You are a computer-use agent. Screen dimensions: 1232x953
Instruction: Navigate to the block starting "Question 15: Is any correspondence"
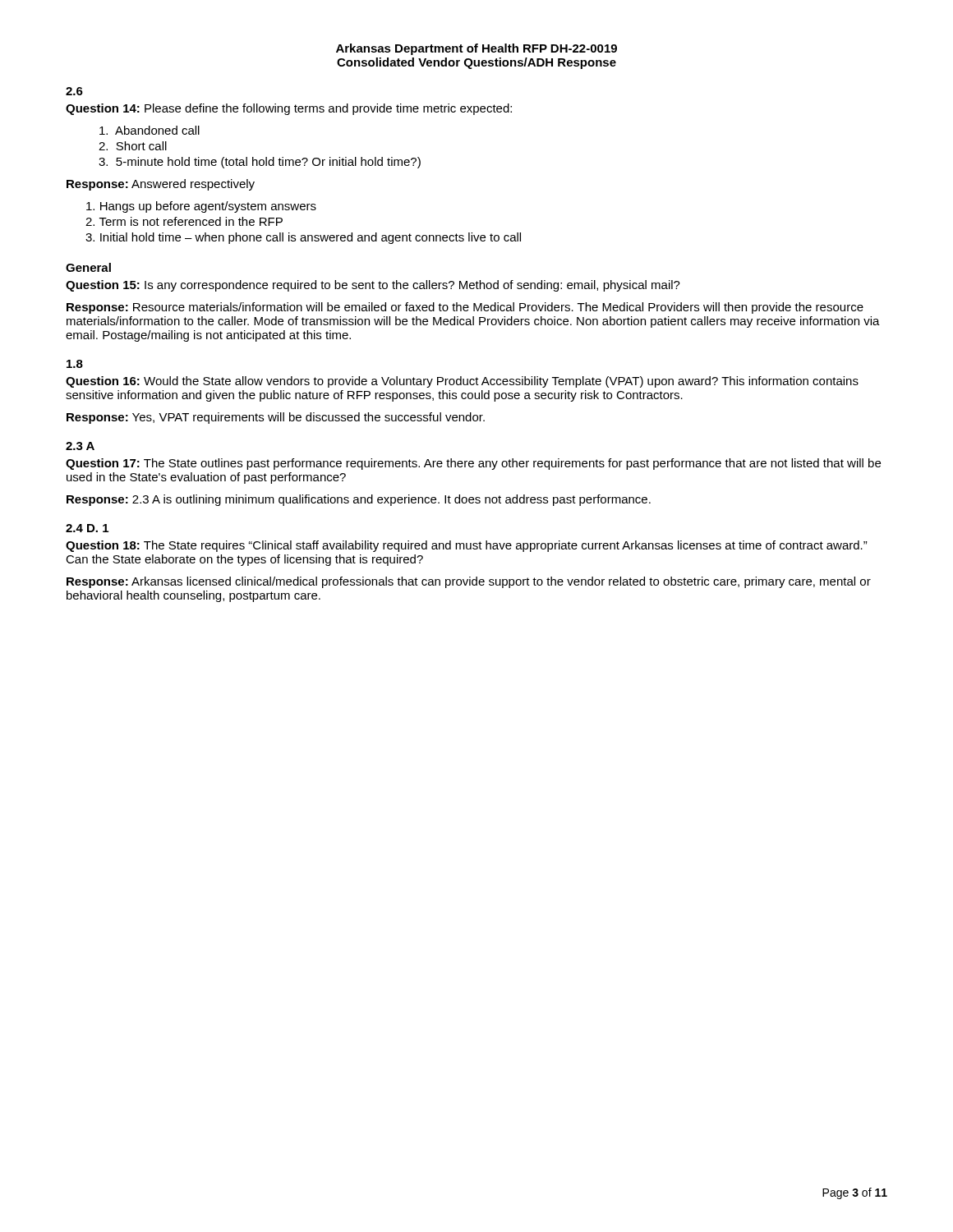(476, 285)
